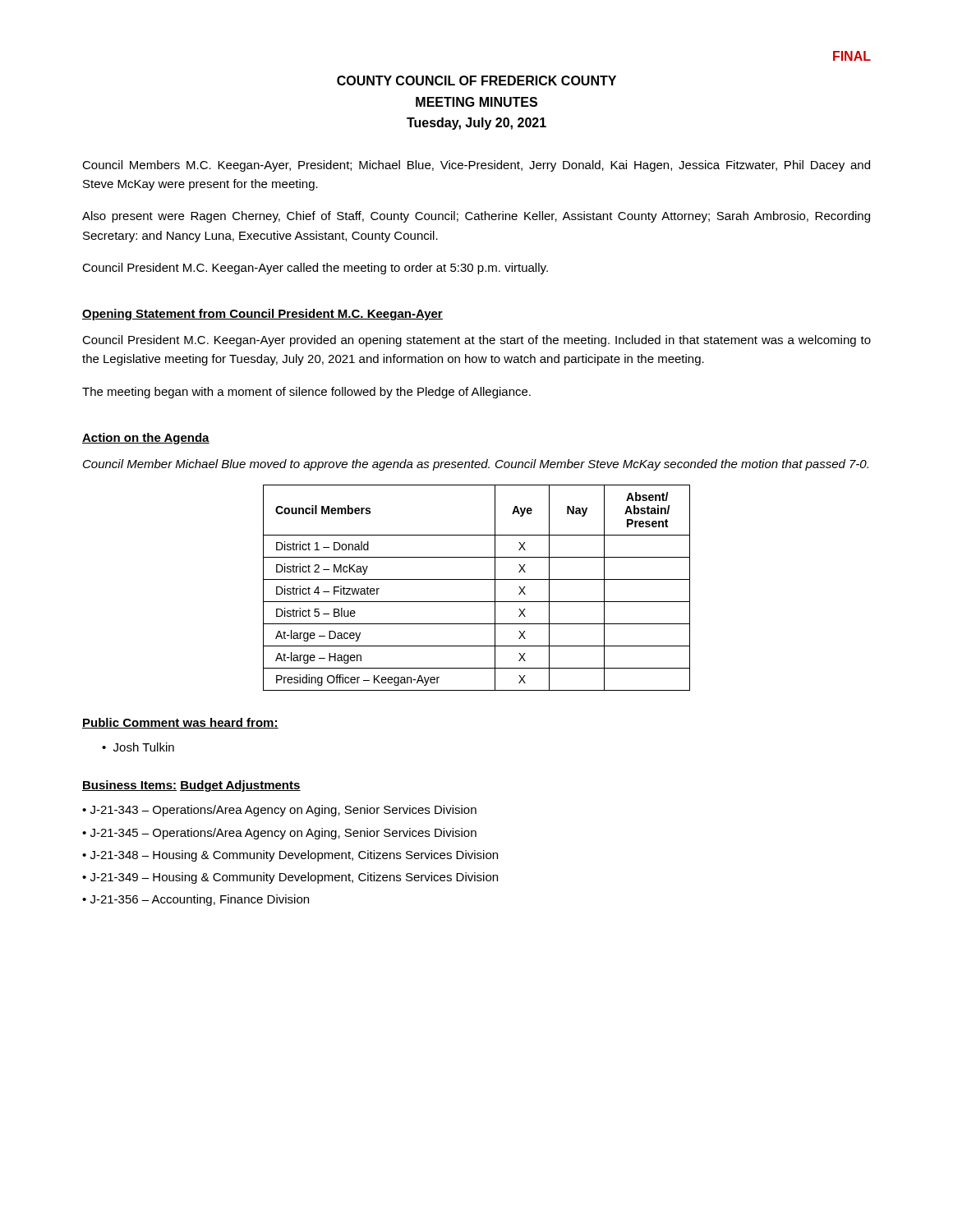Find the block on this page that starts "Council Members M.C. Keegan-Ayer, President; Michael"

(x=476, y=174)
